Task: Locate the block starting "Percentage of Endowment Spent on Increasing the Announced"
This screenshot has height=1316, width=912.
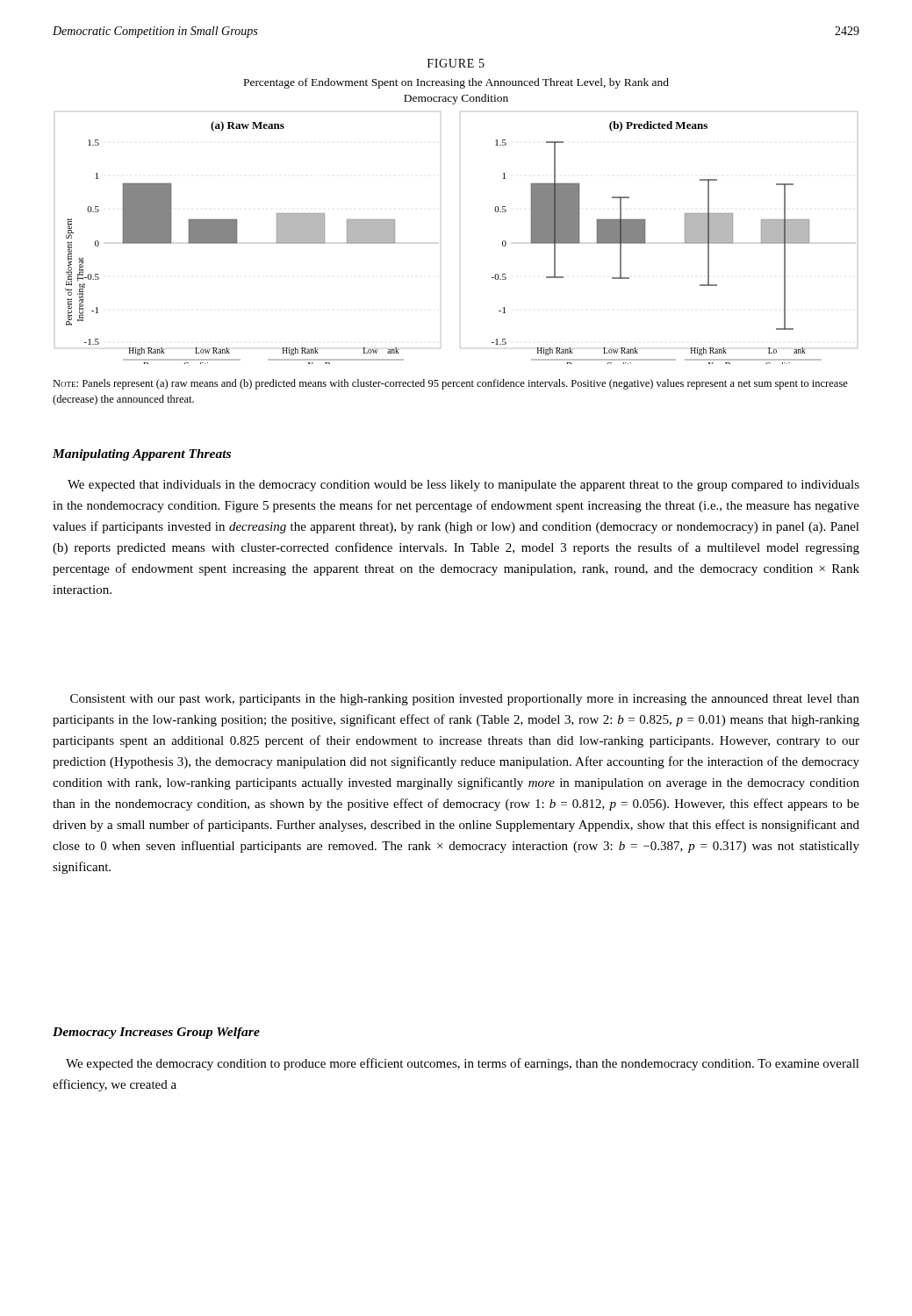Action: point(456,90)
